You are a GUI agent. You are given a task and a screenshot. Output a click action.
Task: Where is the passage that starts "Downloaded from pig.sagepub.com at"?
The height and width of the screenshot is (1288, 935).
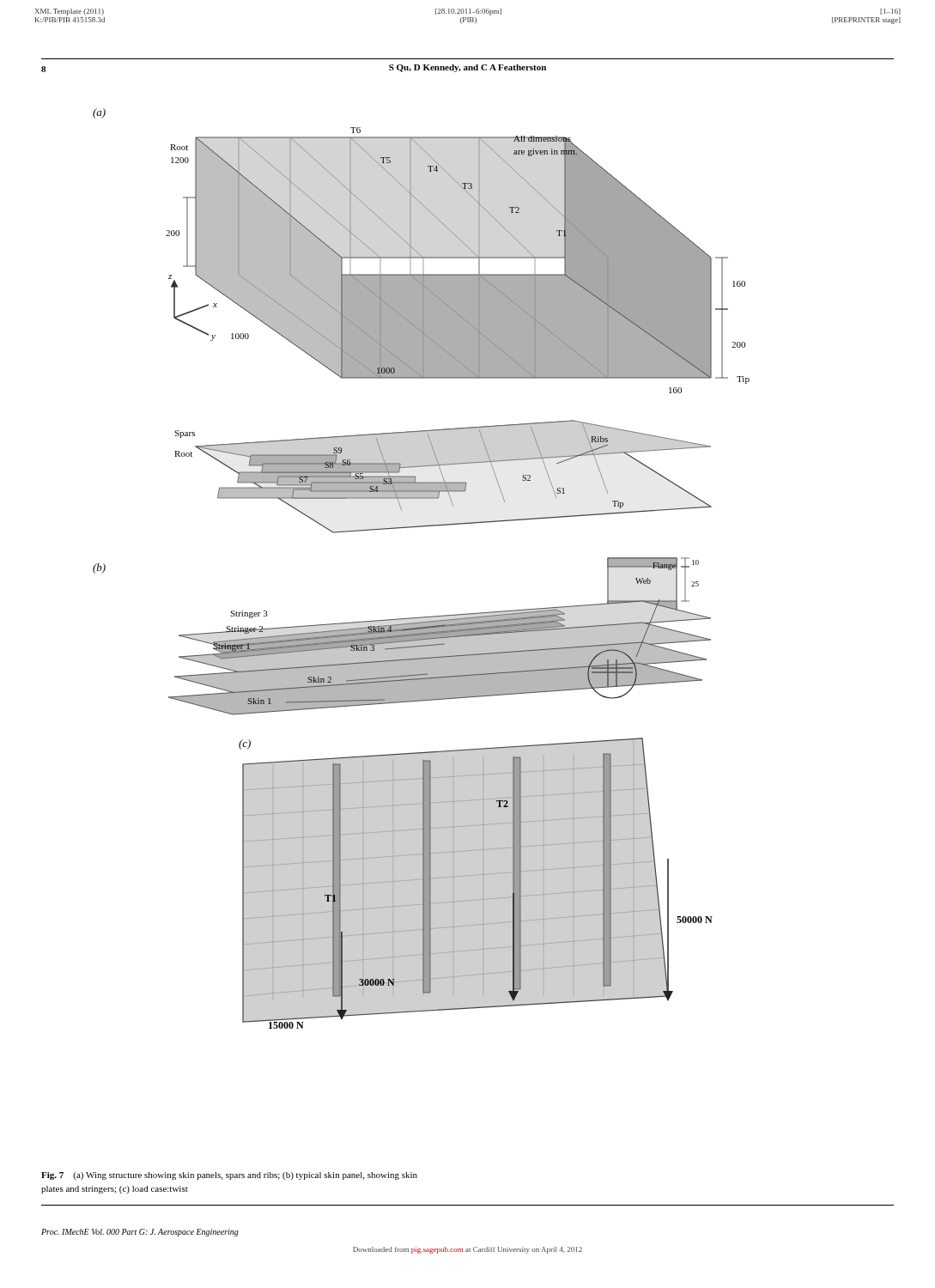(x=468, y=1249)
